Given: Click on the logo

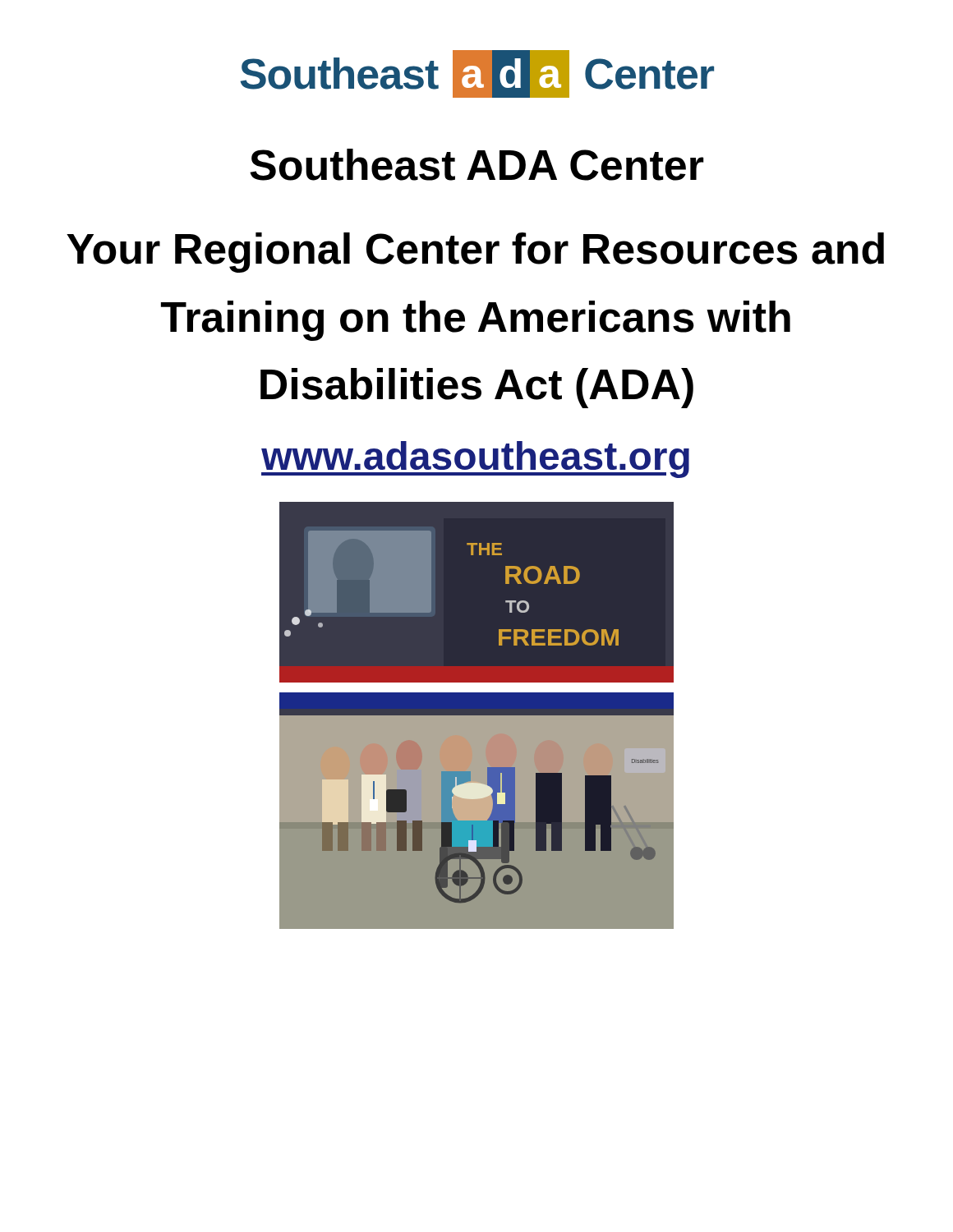Looking at the screenshot, I should 476,74.
